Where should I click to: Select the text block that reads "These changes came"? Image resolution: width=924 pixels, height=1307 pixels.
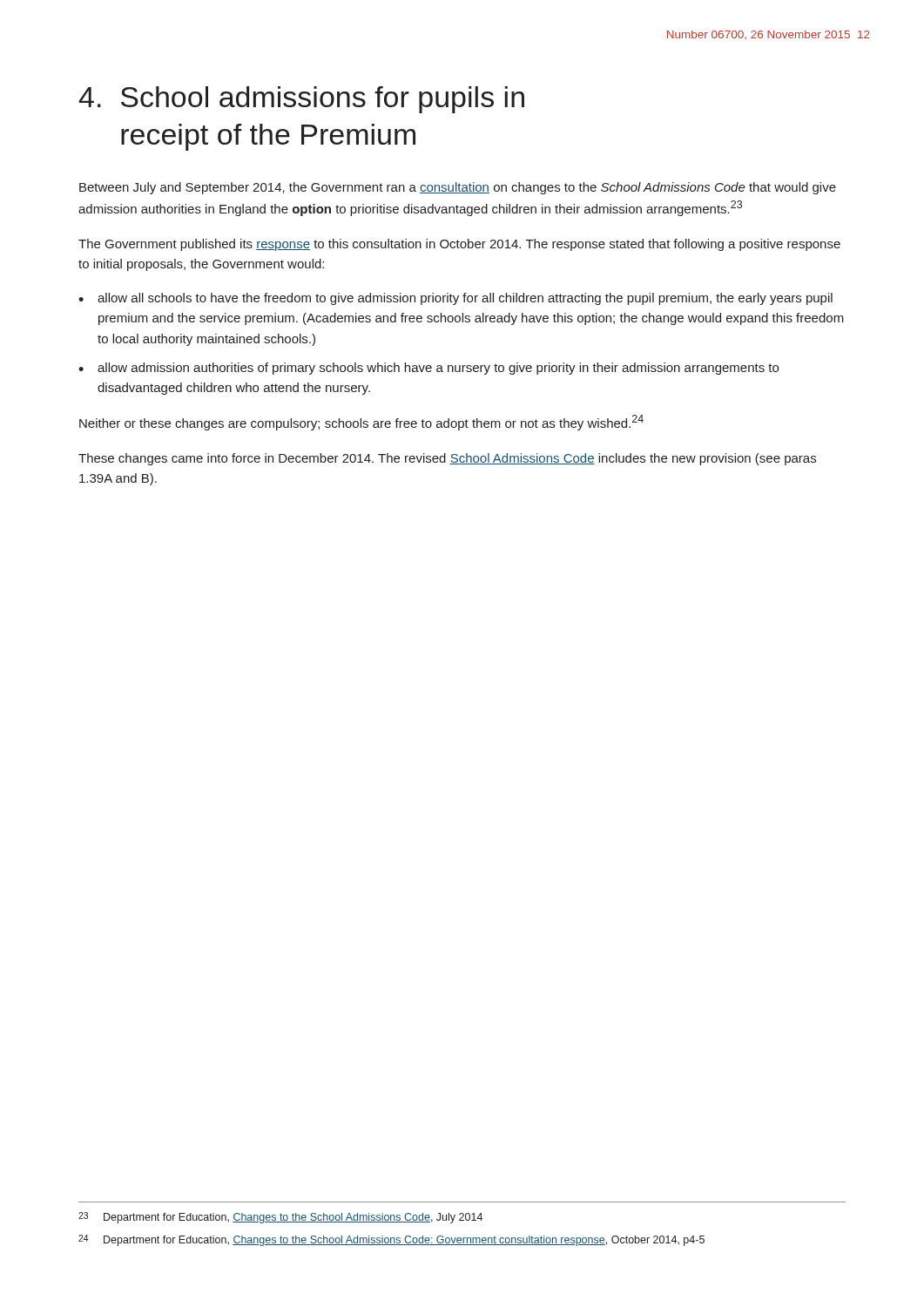click(x=447, y=468)
